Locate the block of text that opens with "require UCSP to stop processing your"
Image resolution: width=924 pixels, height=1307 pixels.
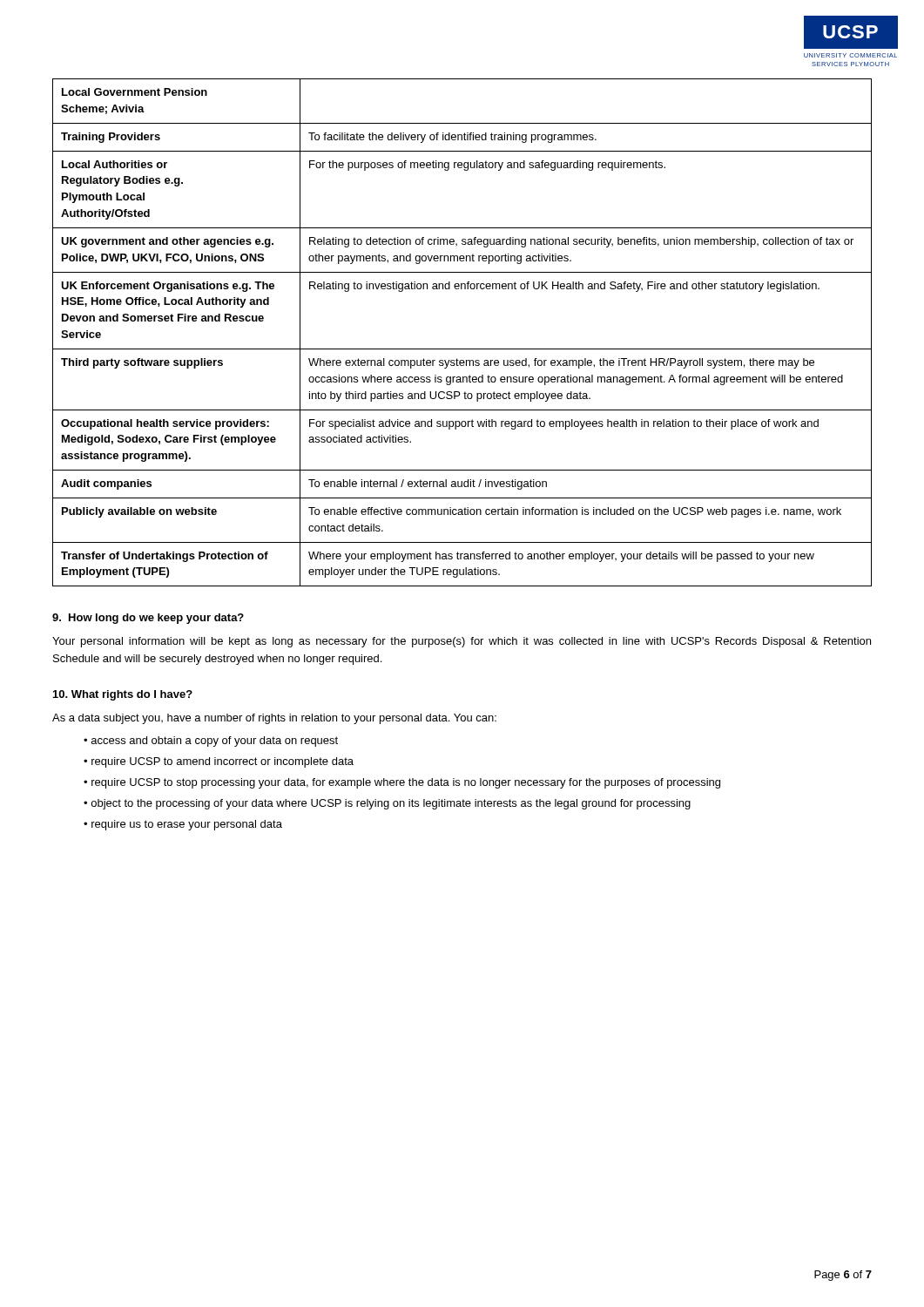(406, 782)
